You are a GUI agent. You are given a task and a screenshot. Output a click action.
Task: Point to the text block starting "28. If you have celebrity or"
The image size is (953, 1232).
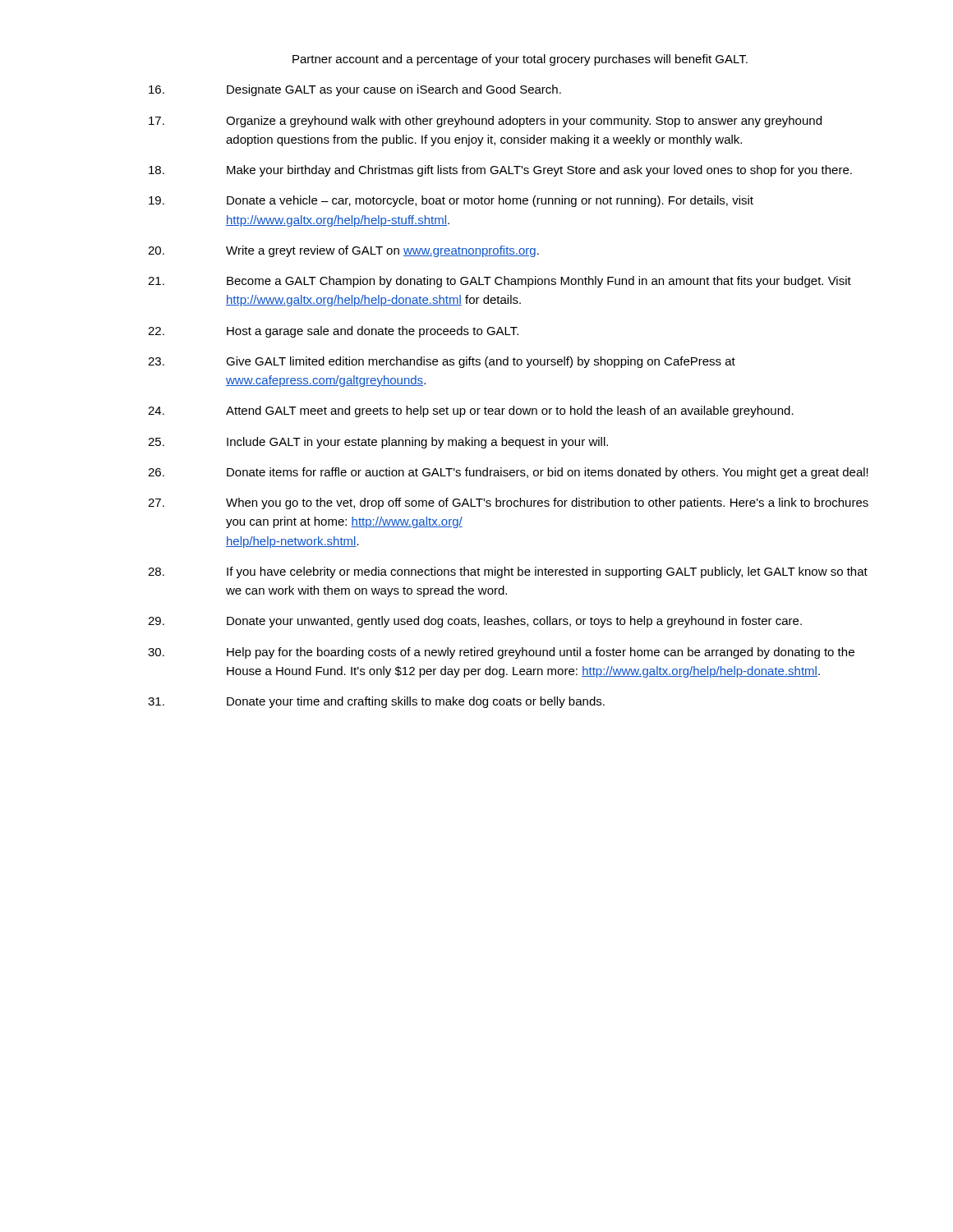[476, 581]
